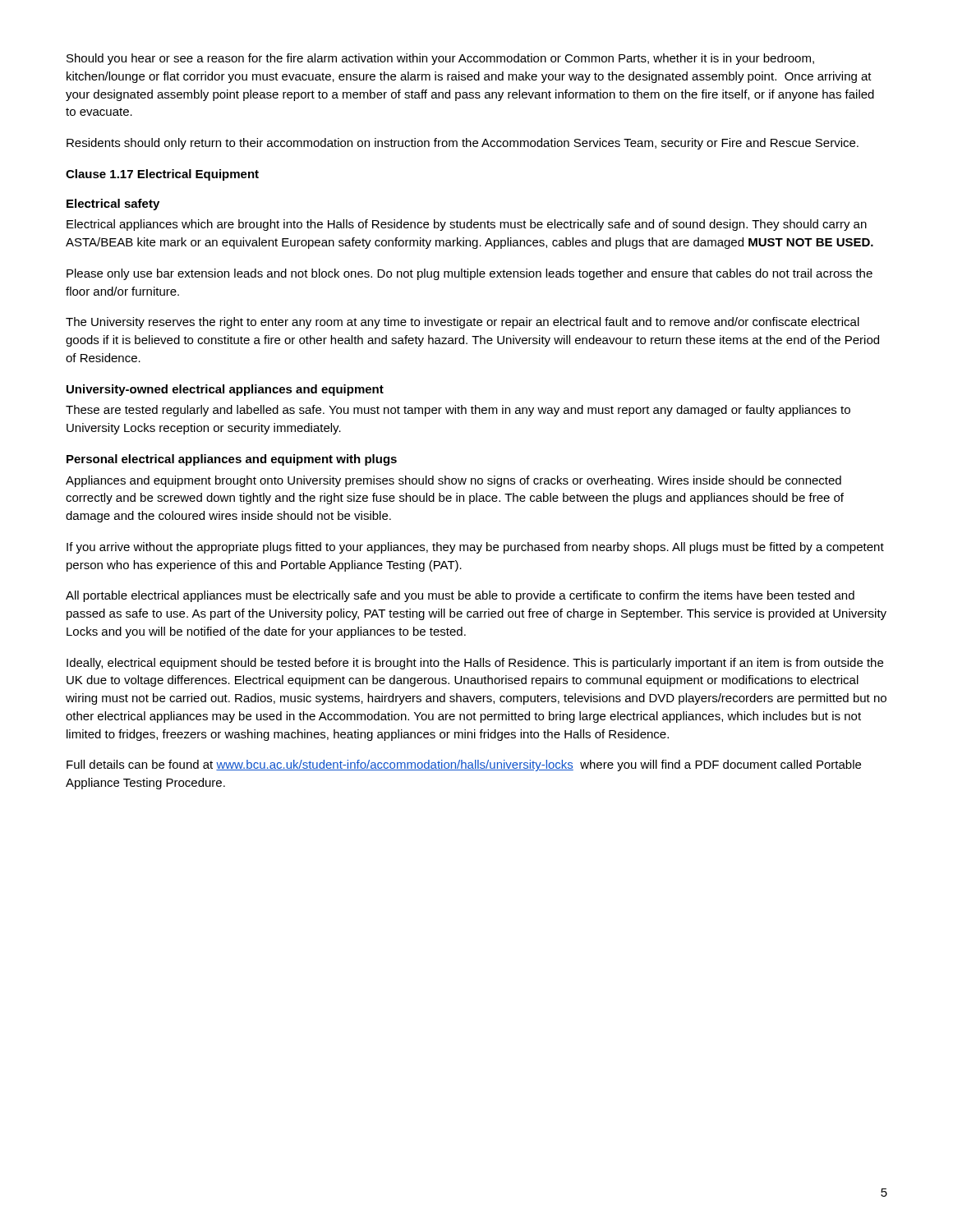
Task: Click on the section header with the text "University-owned electrical appliances and equipment"
Action: [x=225, y=390]
